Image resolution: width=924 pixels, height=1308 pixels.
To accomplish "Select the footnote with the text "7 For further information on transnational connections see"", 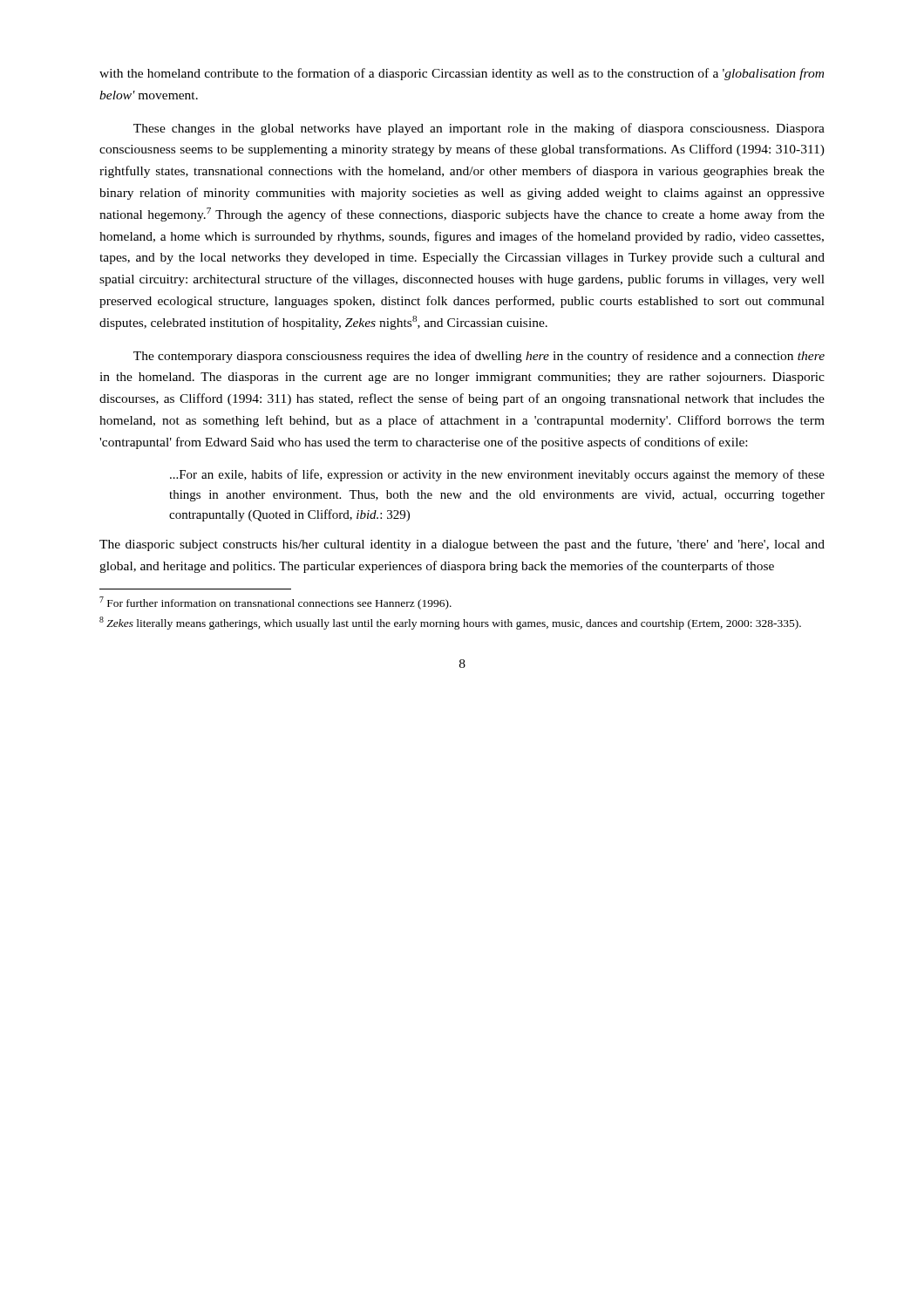I will 462,603.
